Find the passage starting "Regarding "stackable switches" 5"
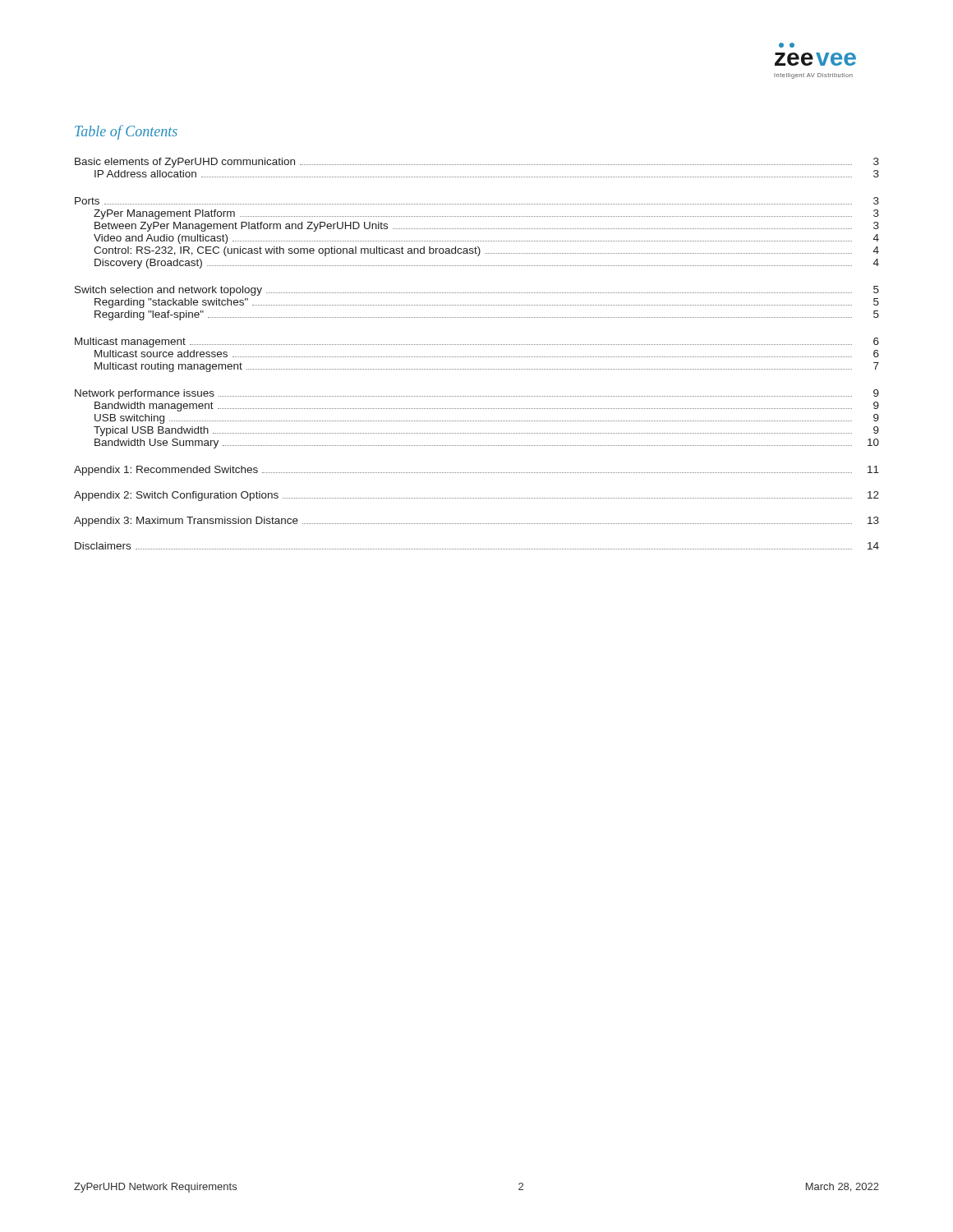The height and width of the screenshot is (1232, 953). click(476, 302)
